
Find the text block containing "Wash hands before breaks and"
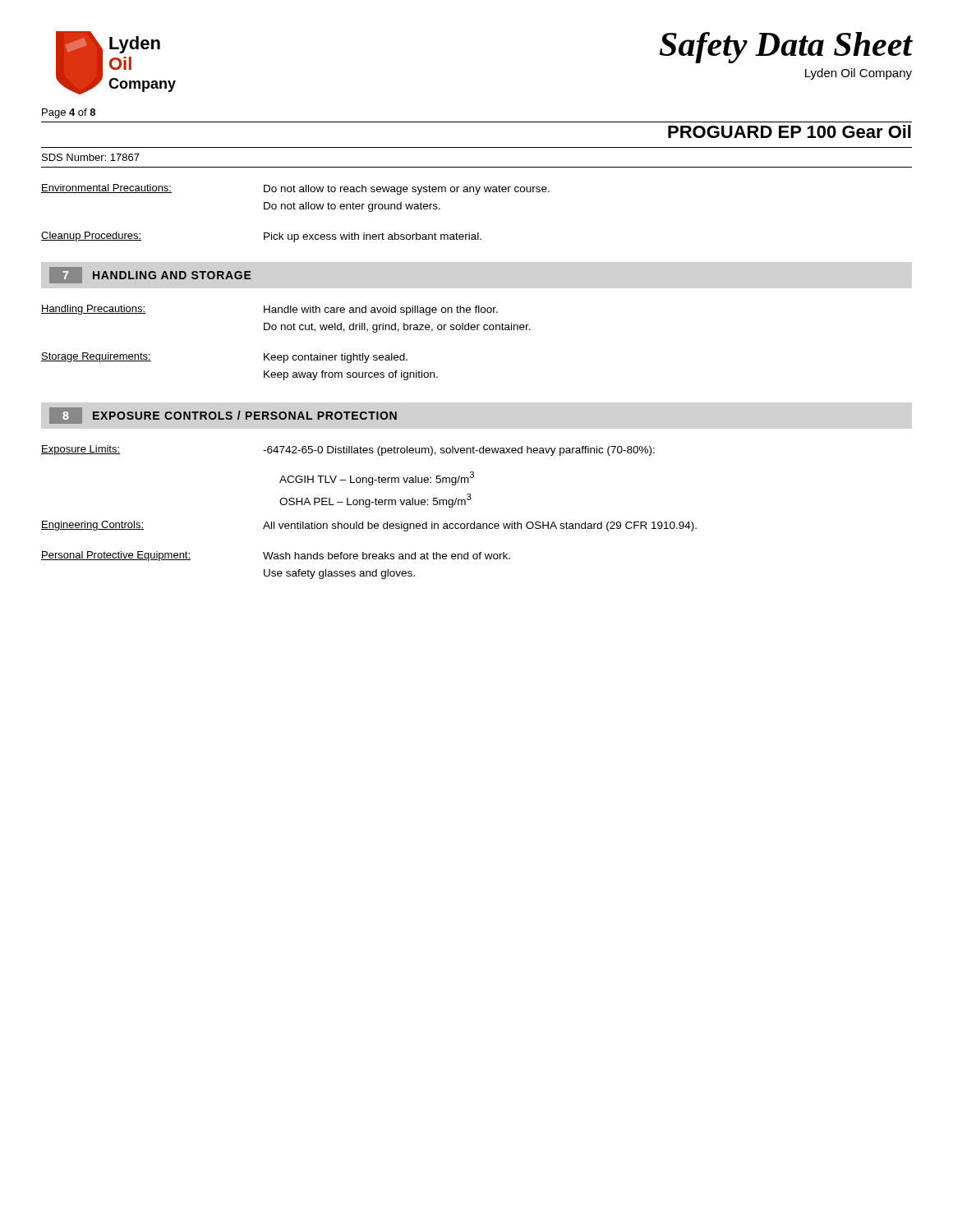tap(387, 564)
